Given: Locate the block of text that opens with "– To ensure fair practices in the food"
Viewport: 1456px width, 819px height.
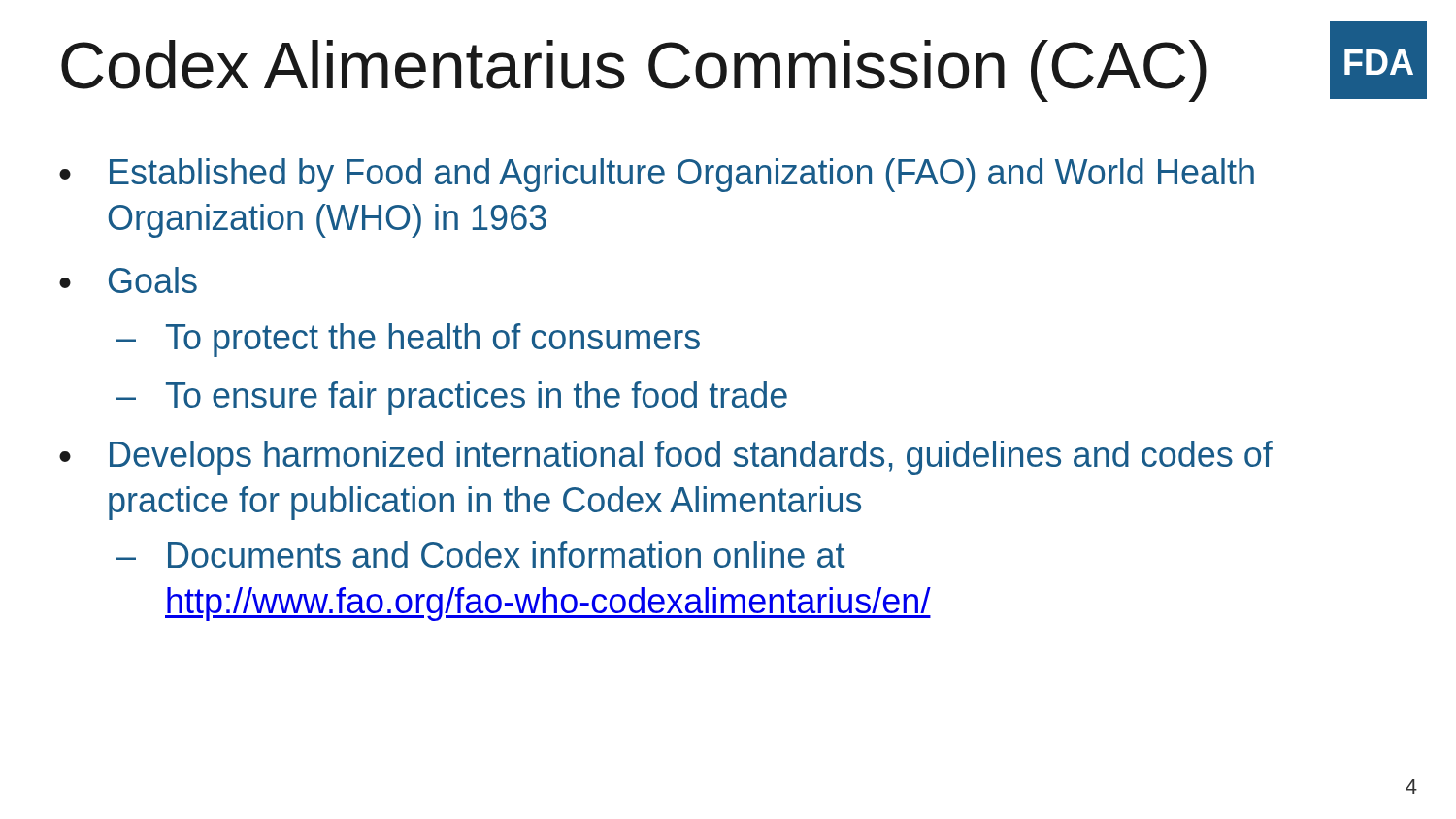Looking at the screenshot, I should point(453,397).
